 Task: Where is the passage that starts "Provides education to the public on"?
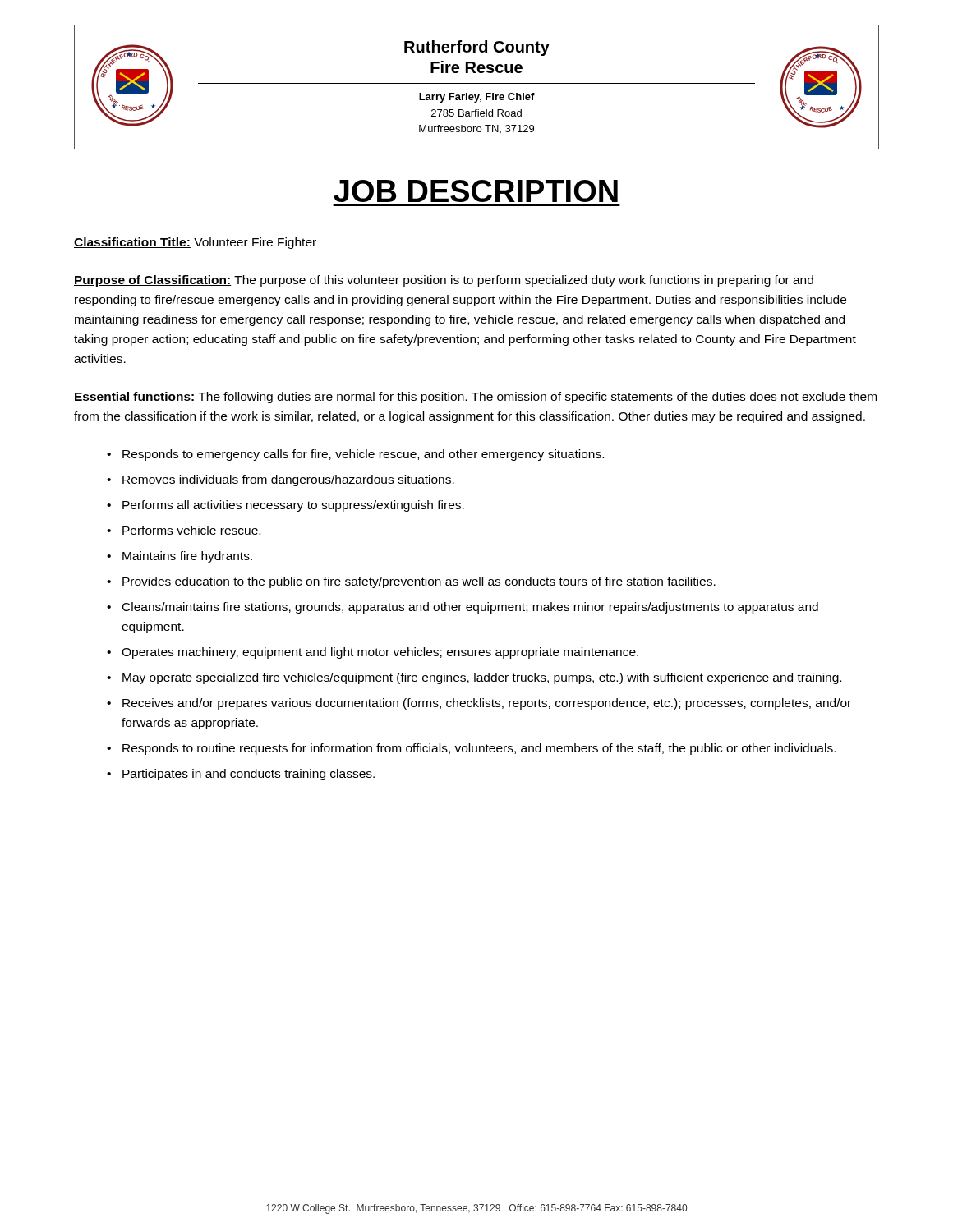click(419, 581)
